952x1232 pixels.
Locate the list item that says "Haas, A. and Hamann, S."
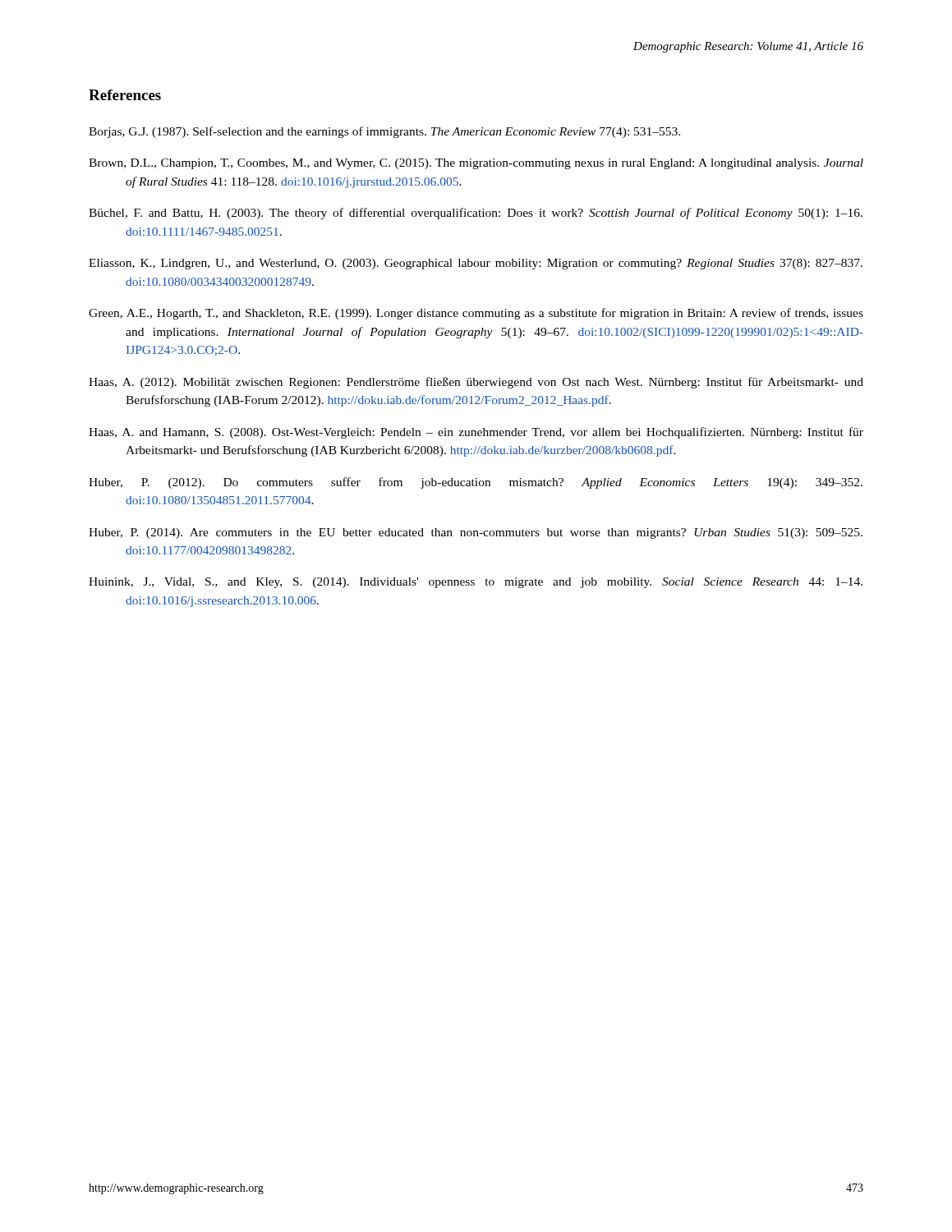[476, 441]
